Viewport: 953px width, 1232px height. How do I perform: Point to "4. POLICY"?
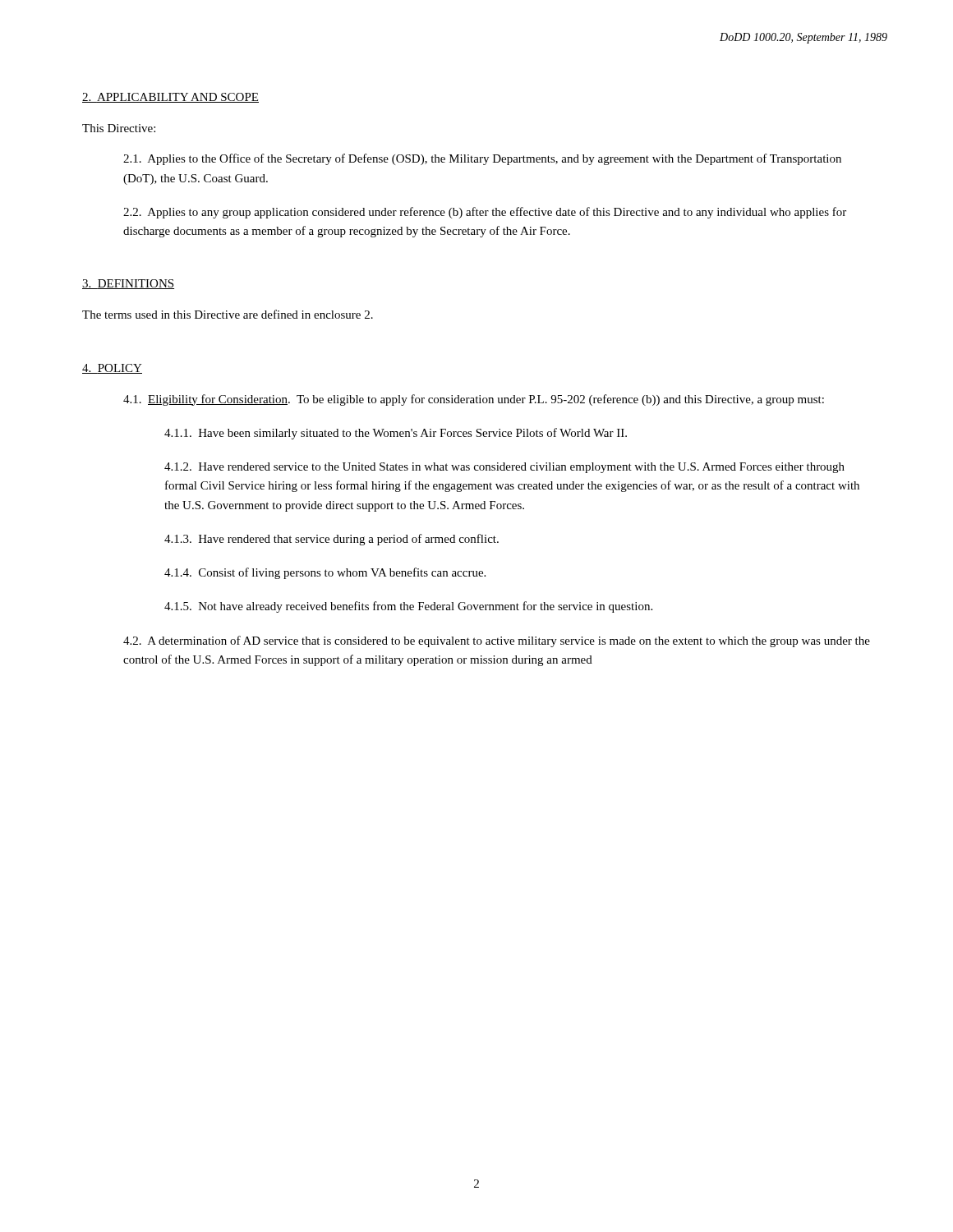tap(112, 368)
